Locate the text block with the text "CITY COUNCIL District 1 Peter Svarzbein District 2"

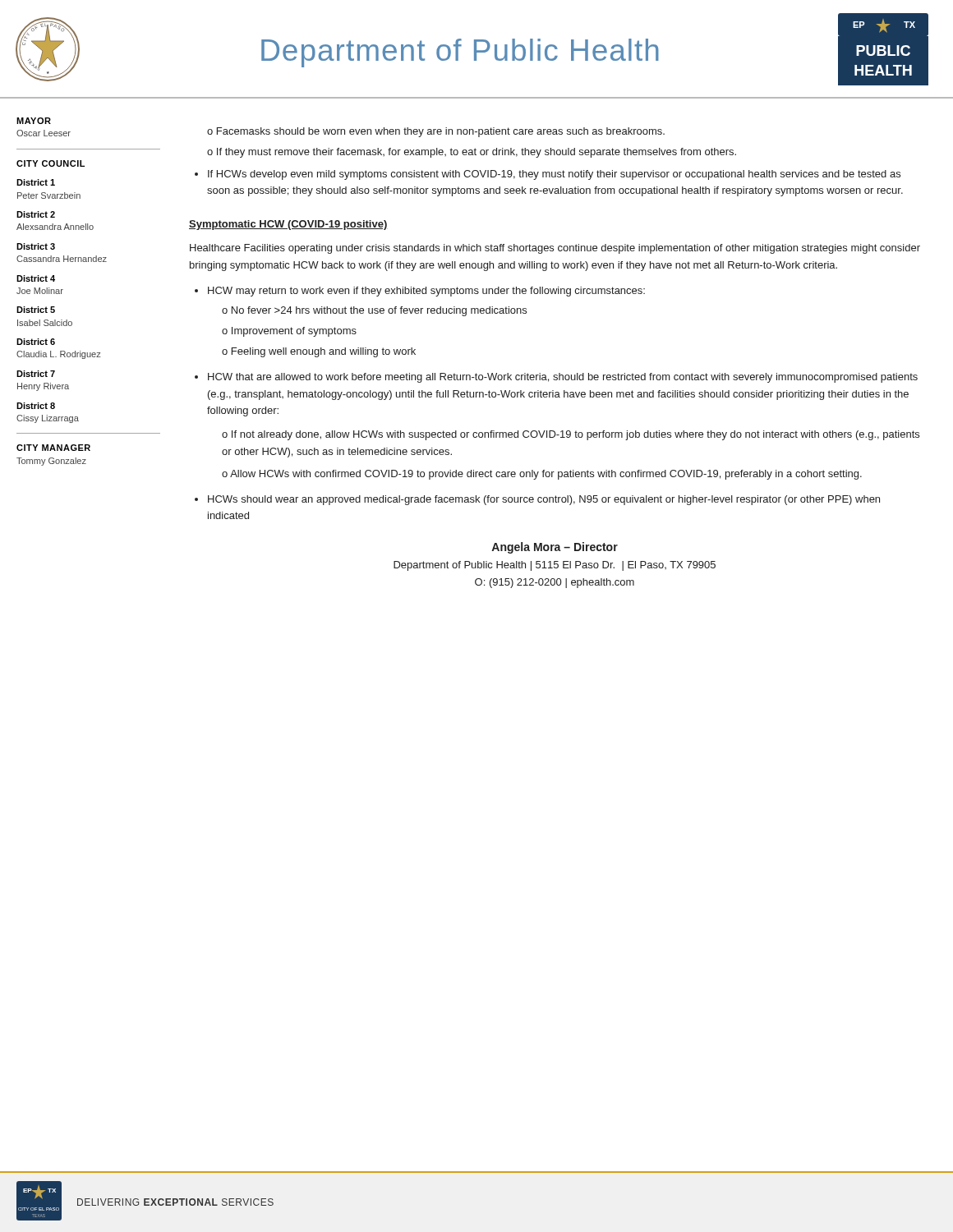click(51, 163)
